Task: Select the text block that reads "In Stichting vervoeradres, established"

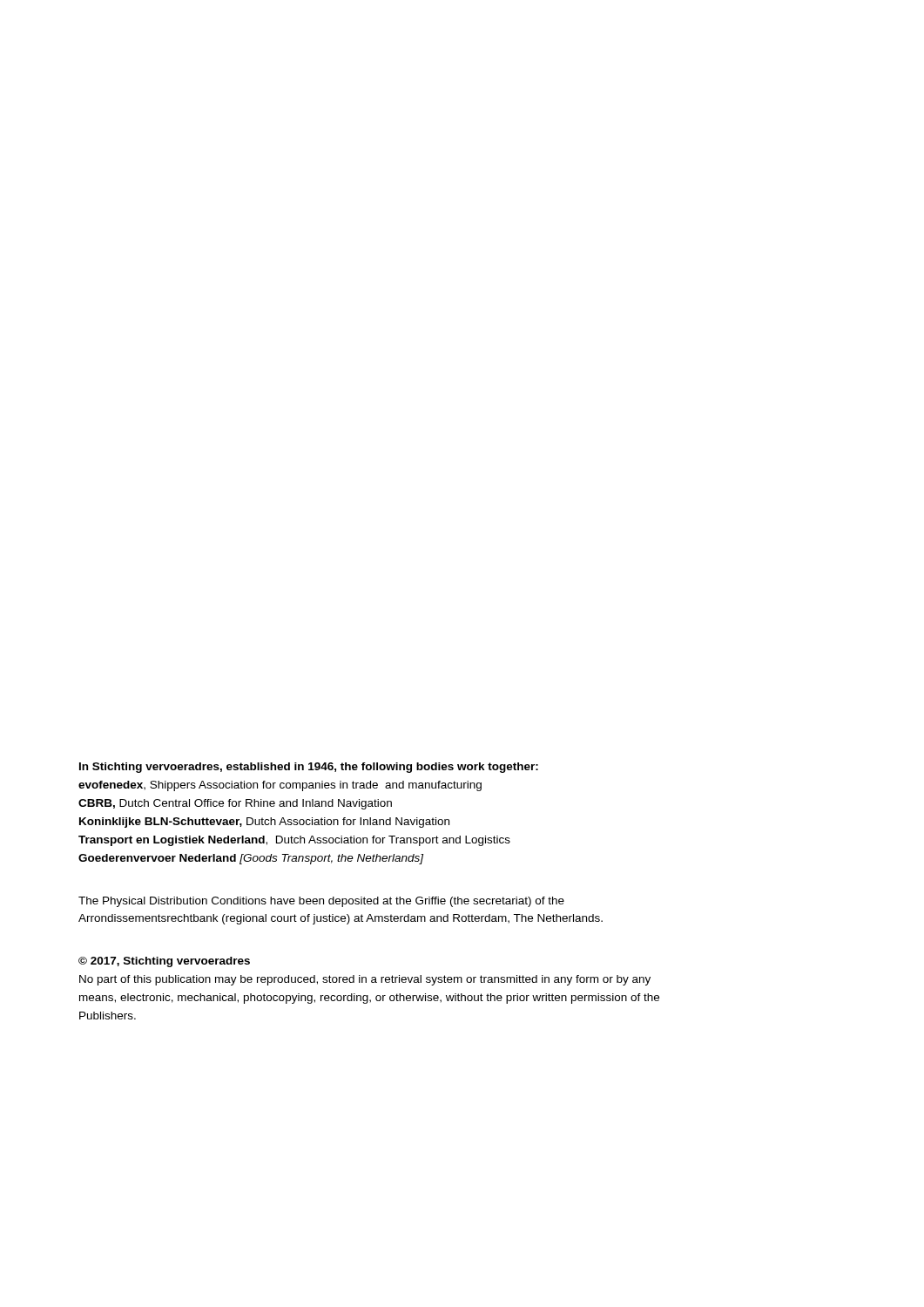Action: (383, 813)
